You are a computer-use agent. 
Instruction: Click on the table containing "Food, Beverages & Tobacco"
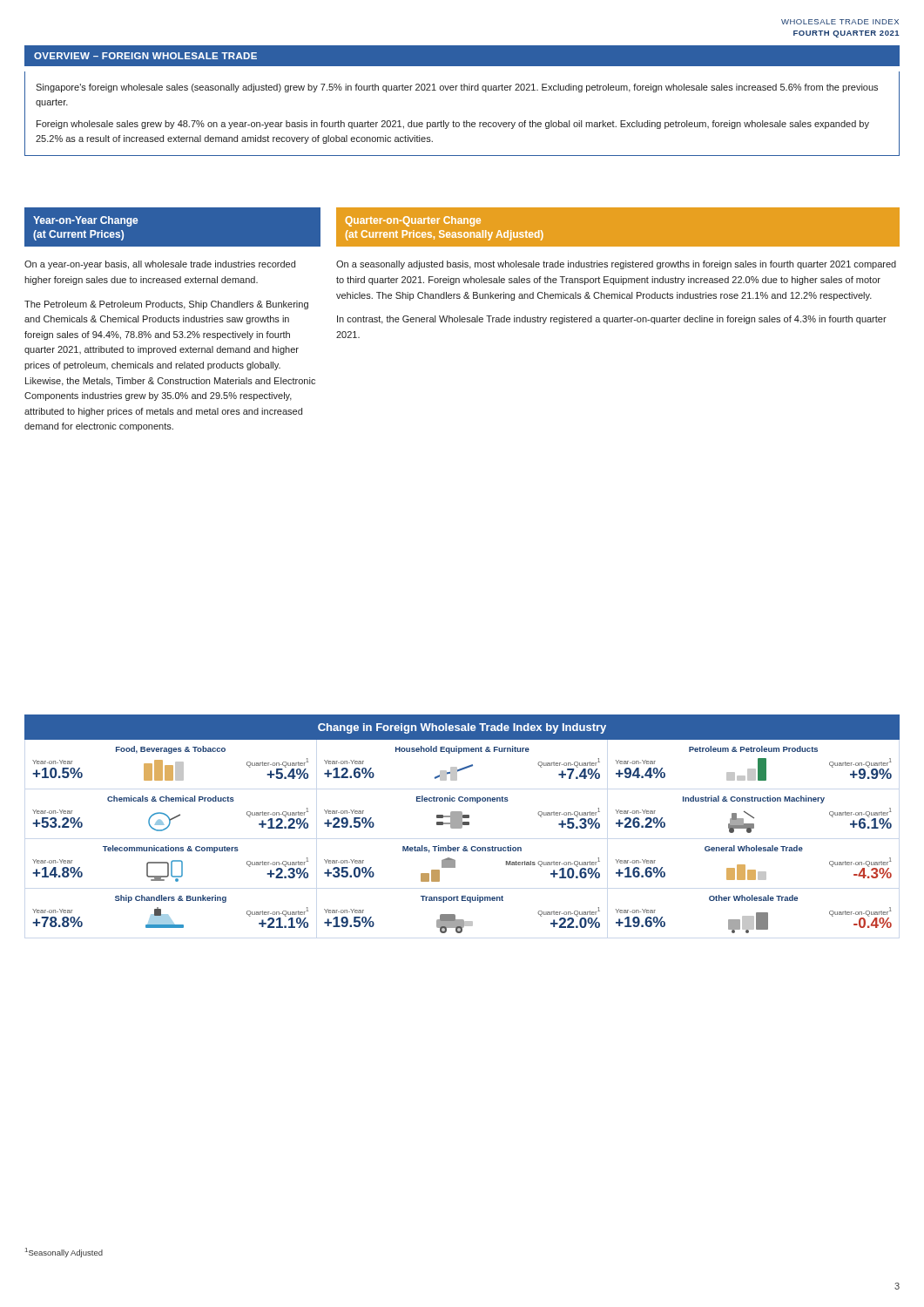462,839
